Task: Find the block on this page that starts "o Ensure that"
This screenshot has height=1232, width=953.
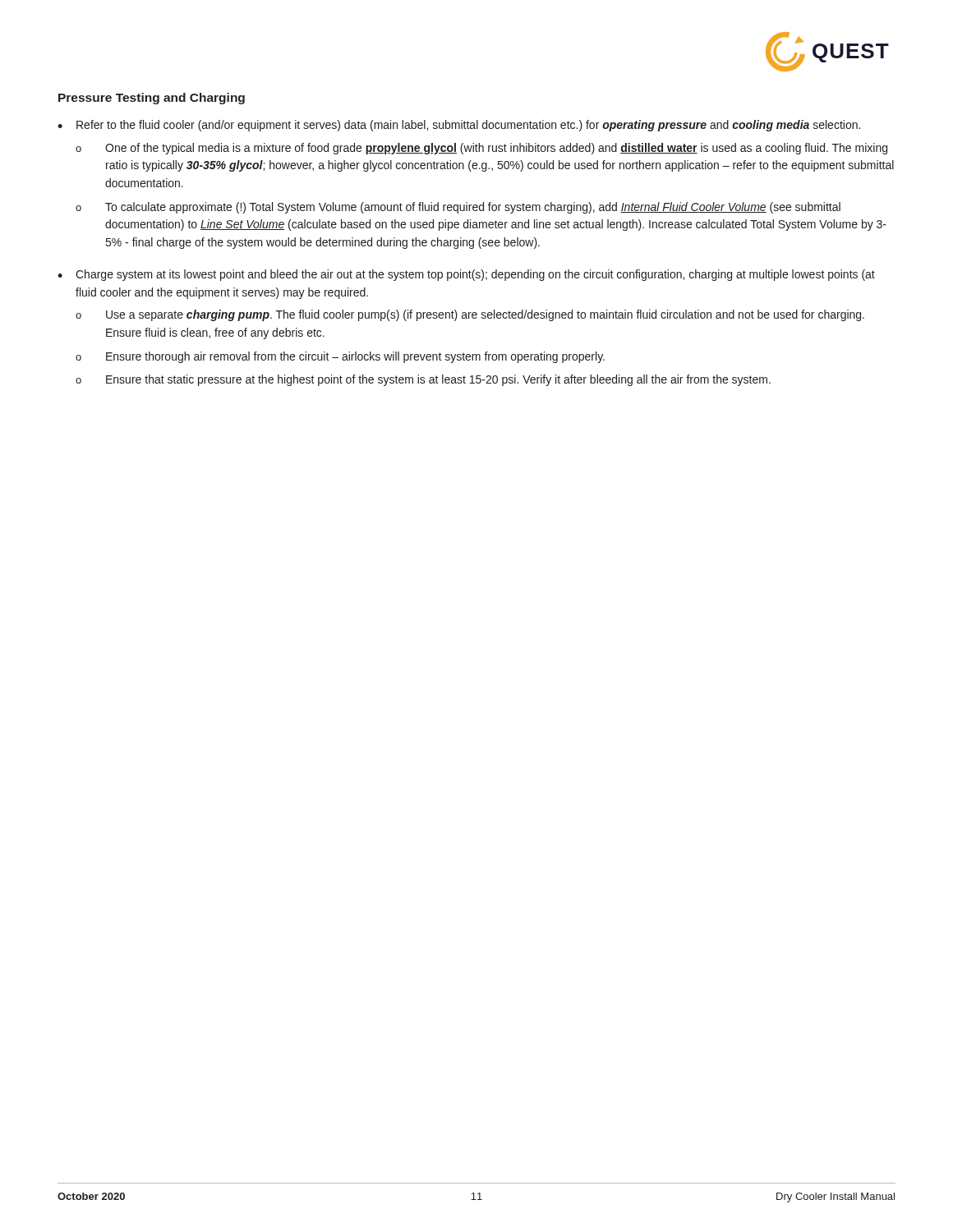Action: pyautogui.click(x=486, y=380)
